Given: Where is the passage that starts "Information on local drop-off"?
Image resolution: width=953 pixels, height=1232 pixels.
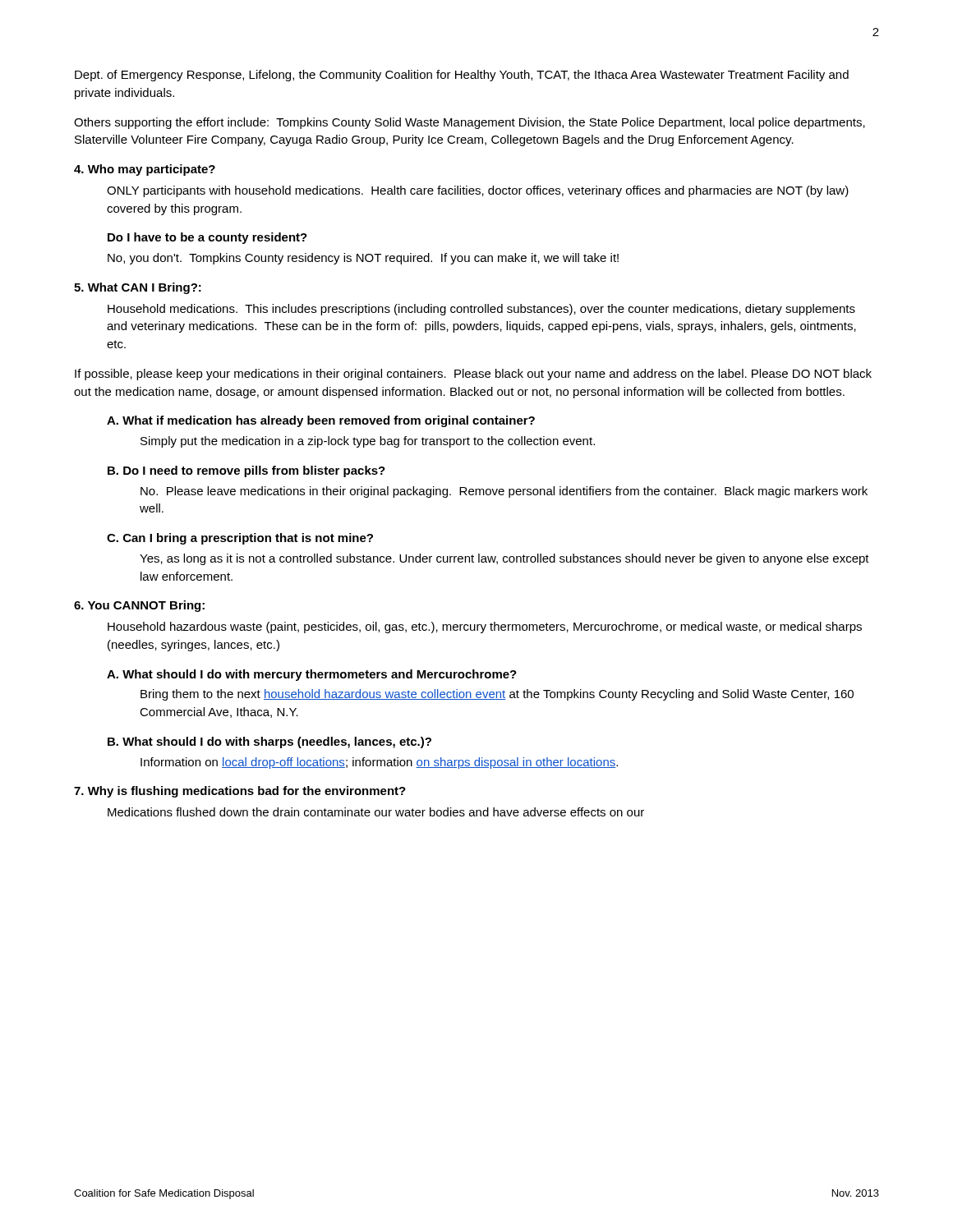Looking at the screenshot, I should click(509, 762).
